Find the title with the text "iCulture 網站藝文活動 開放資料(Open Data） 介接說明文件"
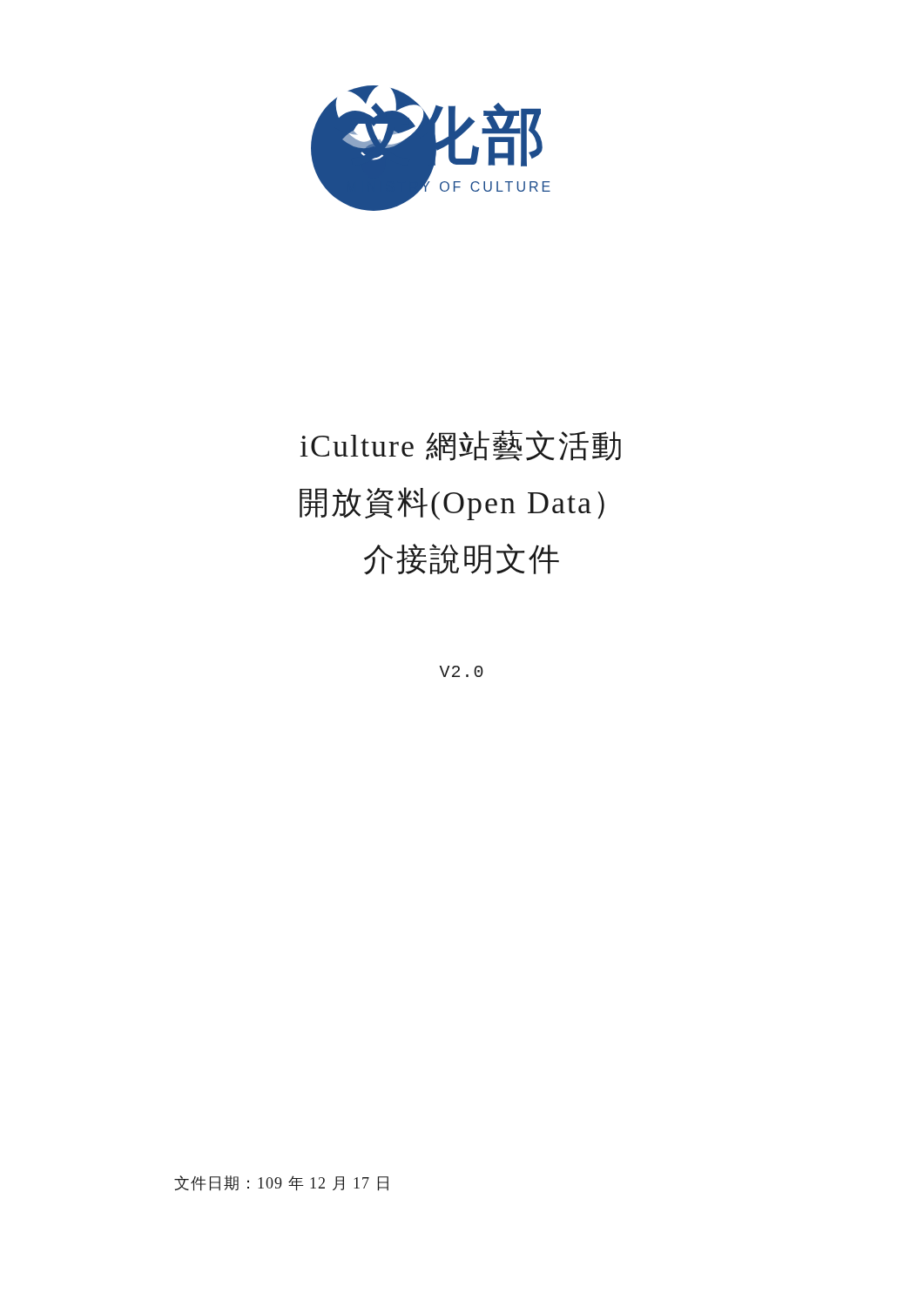 pos(462,503)
